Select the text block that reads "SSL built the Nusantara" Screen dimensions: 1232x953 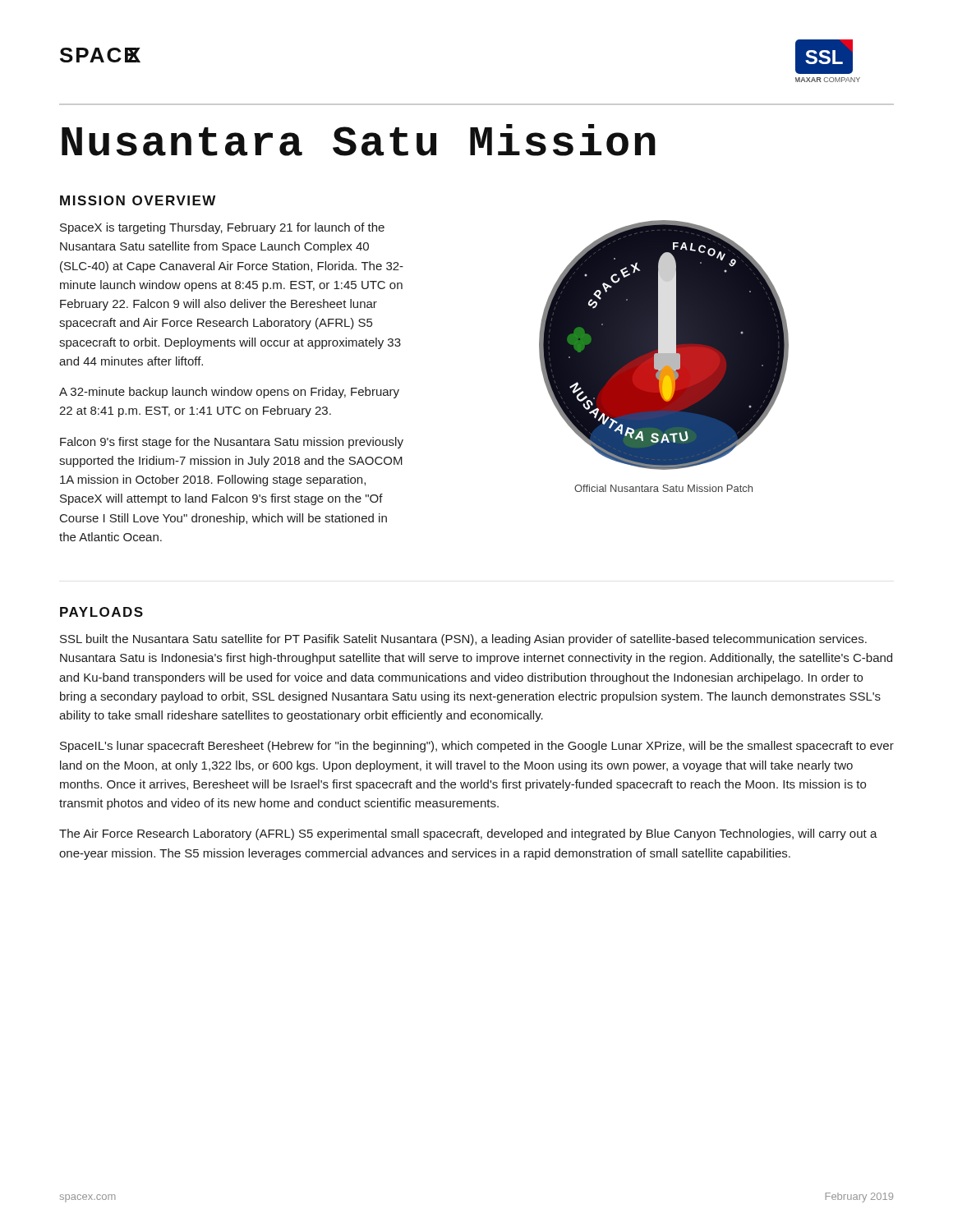tap(476, 677)
